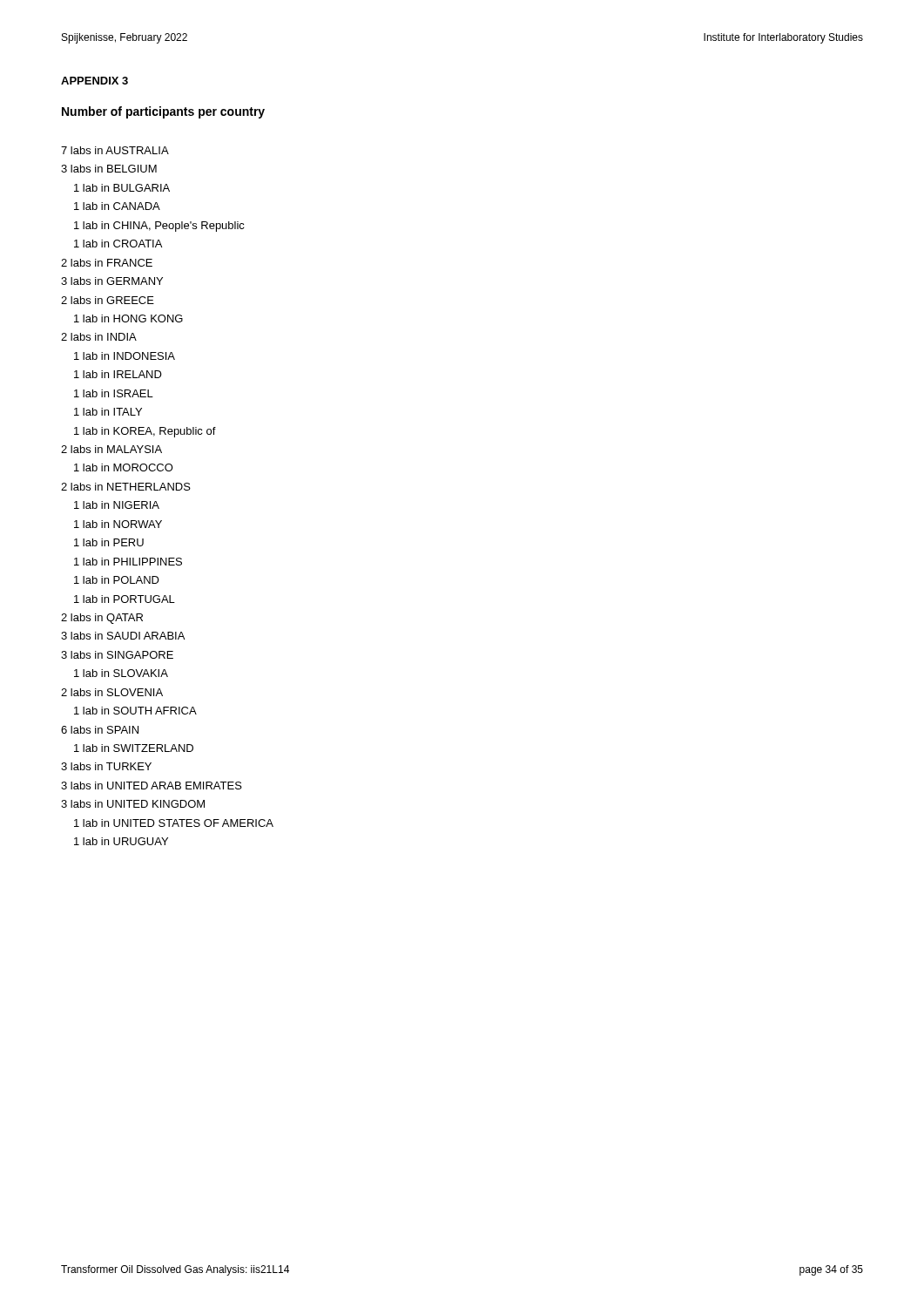Select the region starting "Number of participants"

tap(163, 112)
